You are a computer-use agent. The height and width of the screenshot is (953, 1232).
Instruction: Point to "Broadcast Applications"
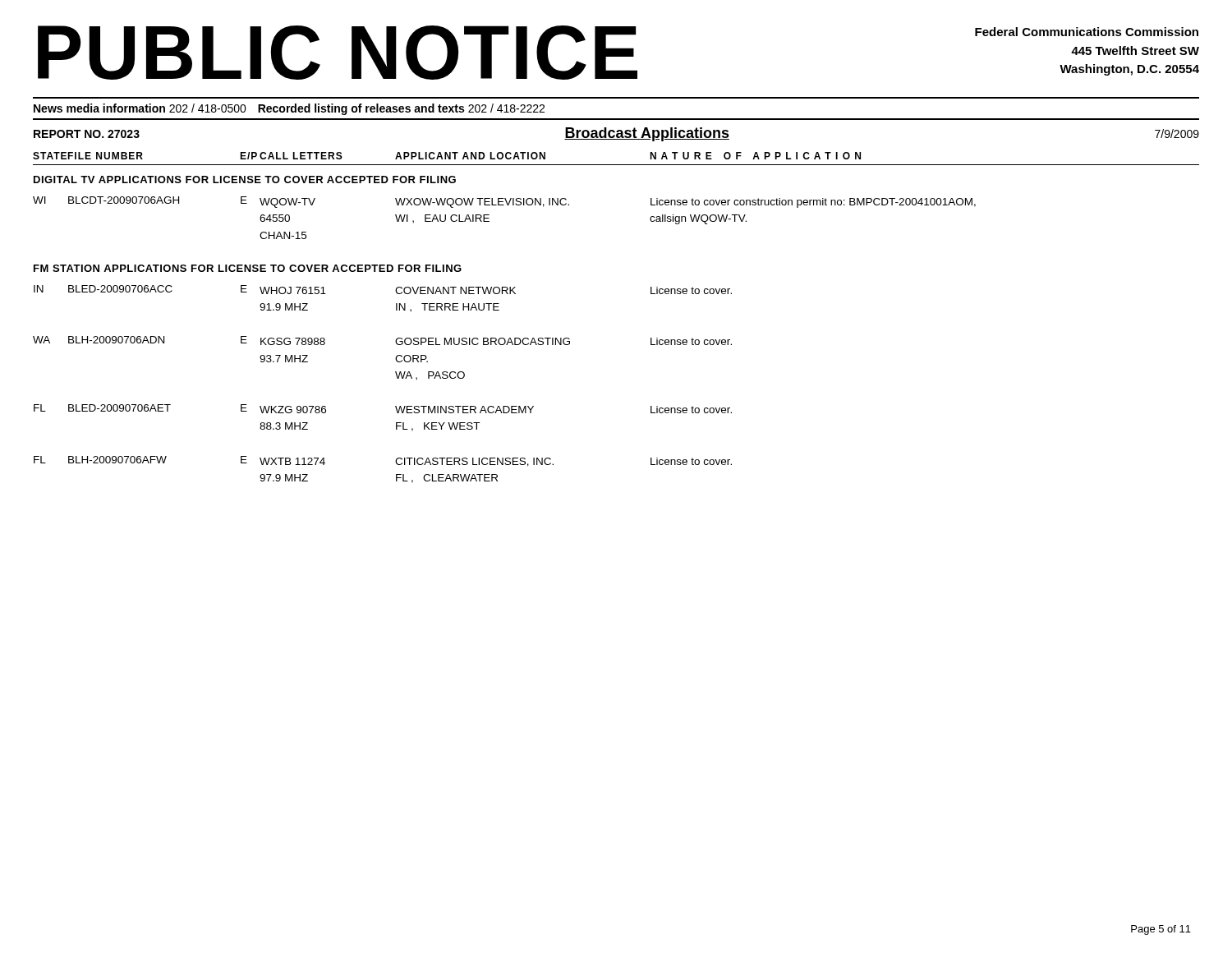pyautogui.click(x=647, y=133)
